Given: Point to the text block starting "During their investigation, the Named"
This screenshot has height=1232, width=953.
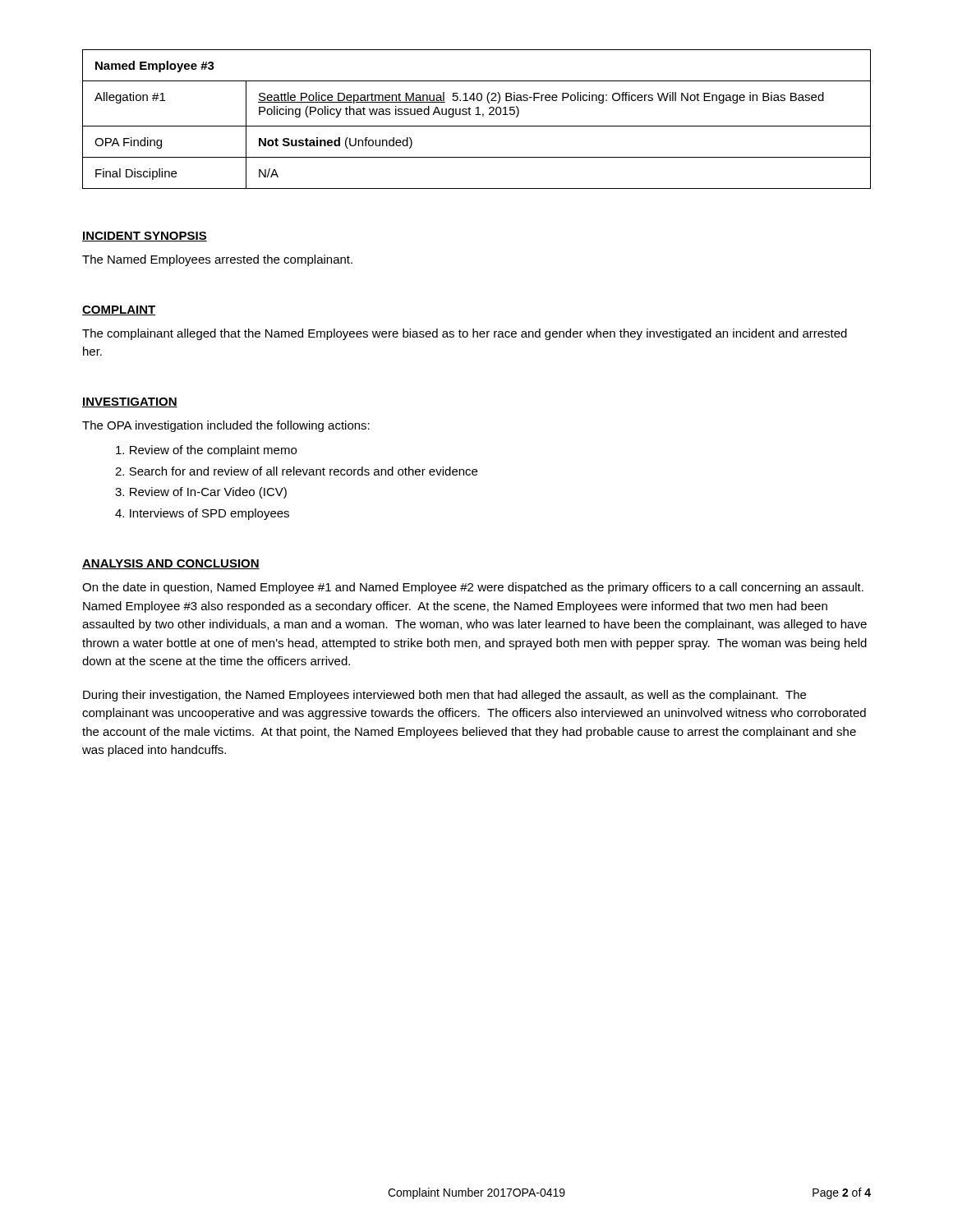Looking at the screenshot, I should [474, 722].
